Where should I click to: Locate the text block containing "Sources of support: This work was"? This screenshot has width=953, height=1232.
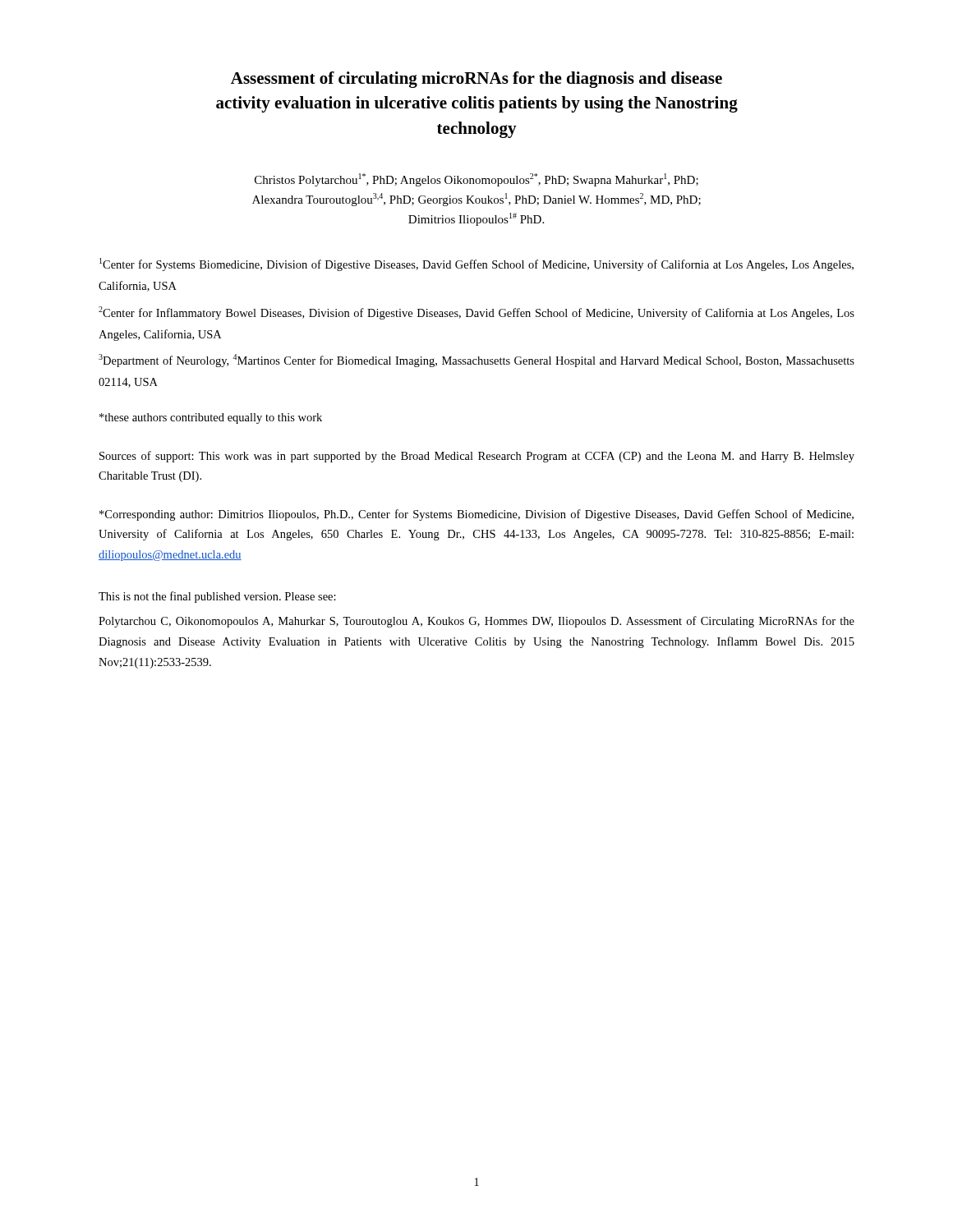(x=476, y=466)
